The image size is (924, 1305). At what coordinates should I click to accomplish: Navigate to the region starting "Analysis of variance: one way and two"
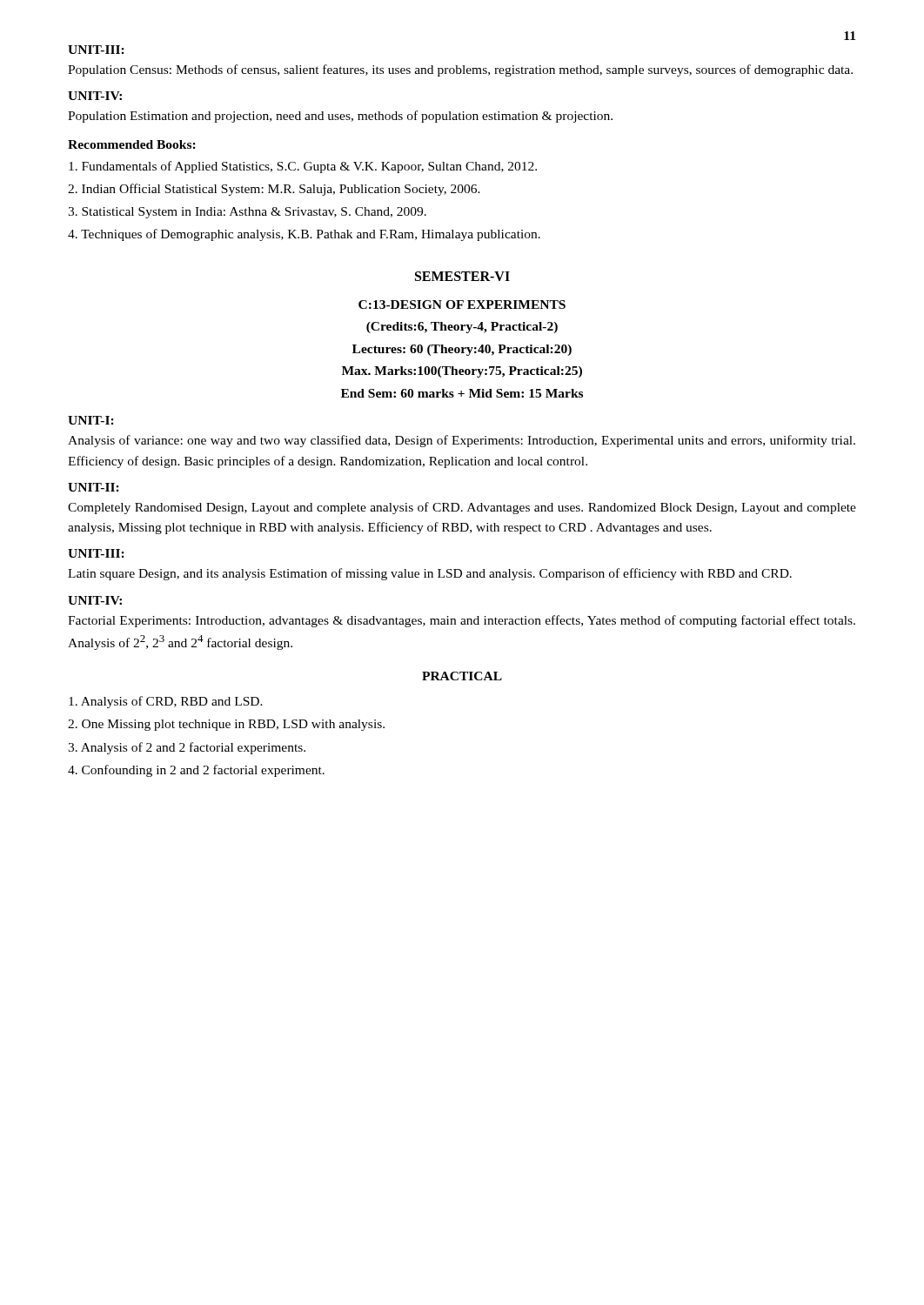pos(462,450)
